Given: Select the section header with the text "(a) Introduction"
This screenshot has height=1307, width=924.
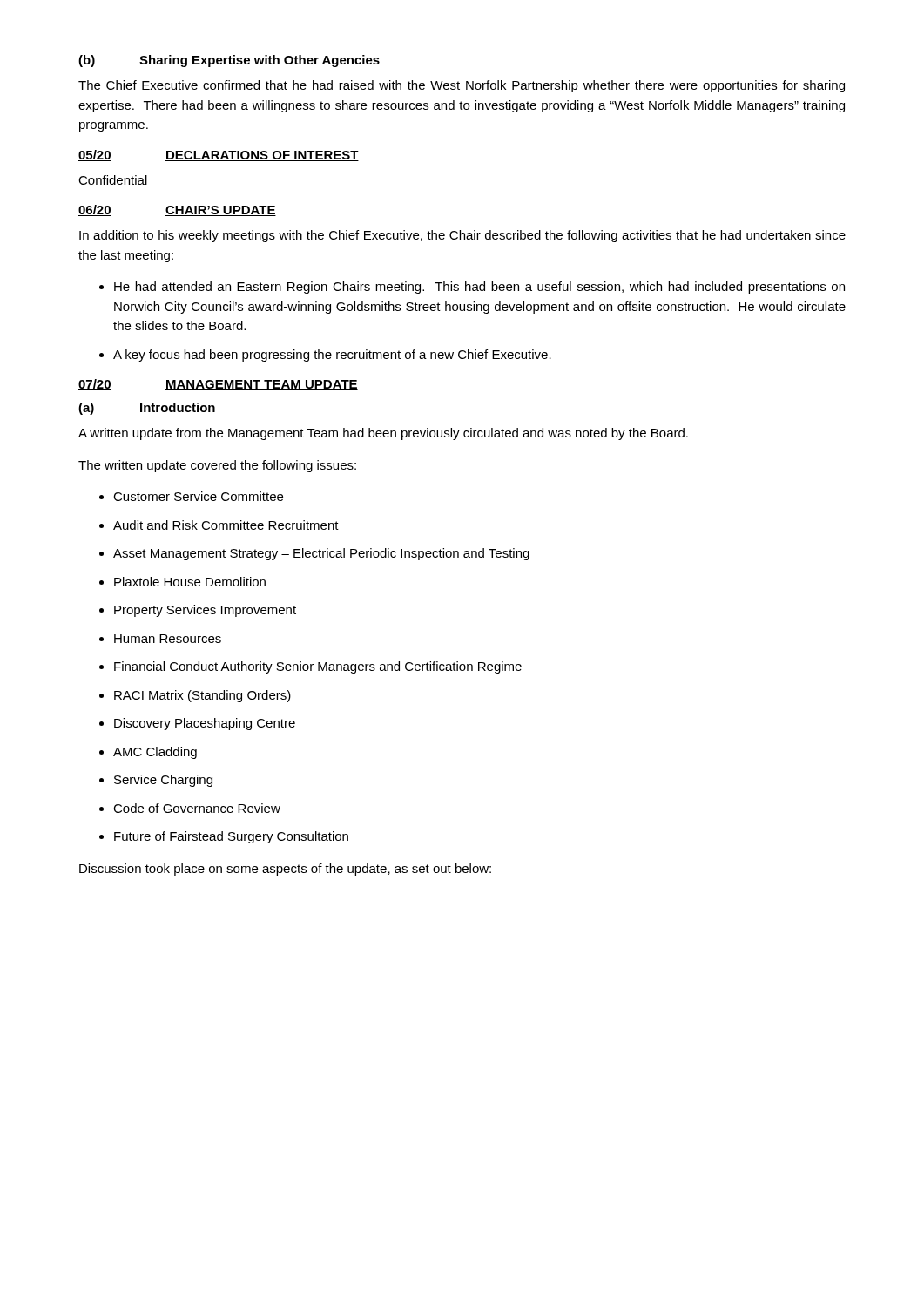Looking at the screenshot, I should click(x=147, y=407).
